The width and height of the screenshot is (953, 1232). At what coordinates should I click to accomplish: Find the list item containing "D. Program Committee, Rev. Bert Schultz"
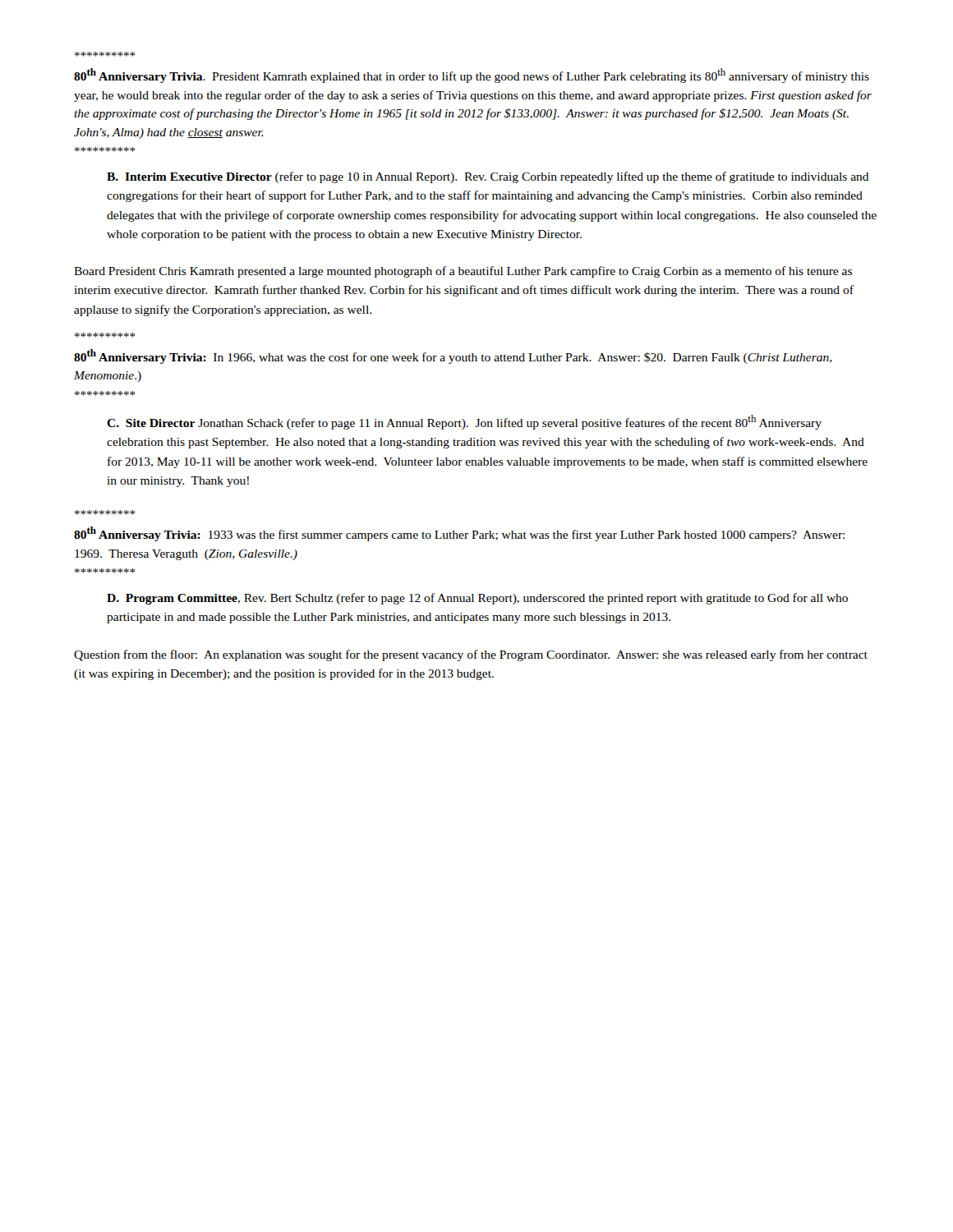pyautogui.click(x=493, y=607)
